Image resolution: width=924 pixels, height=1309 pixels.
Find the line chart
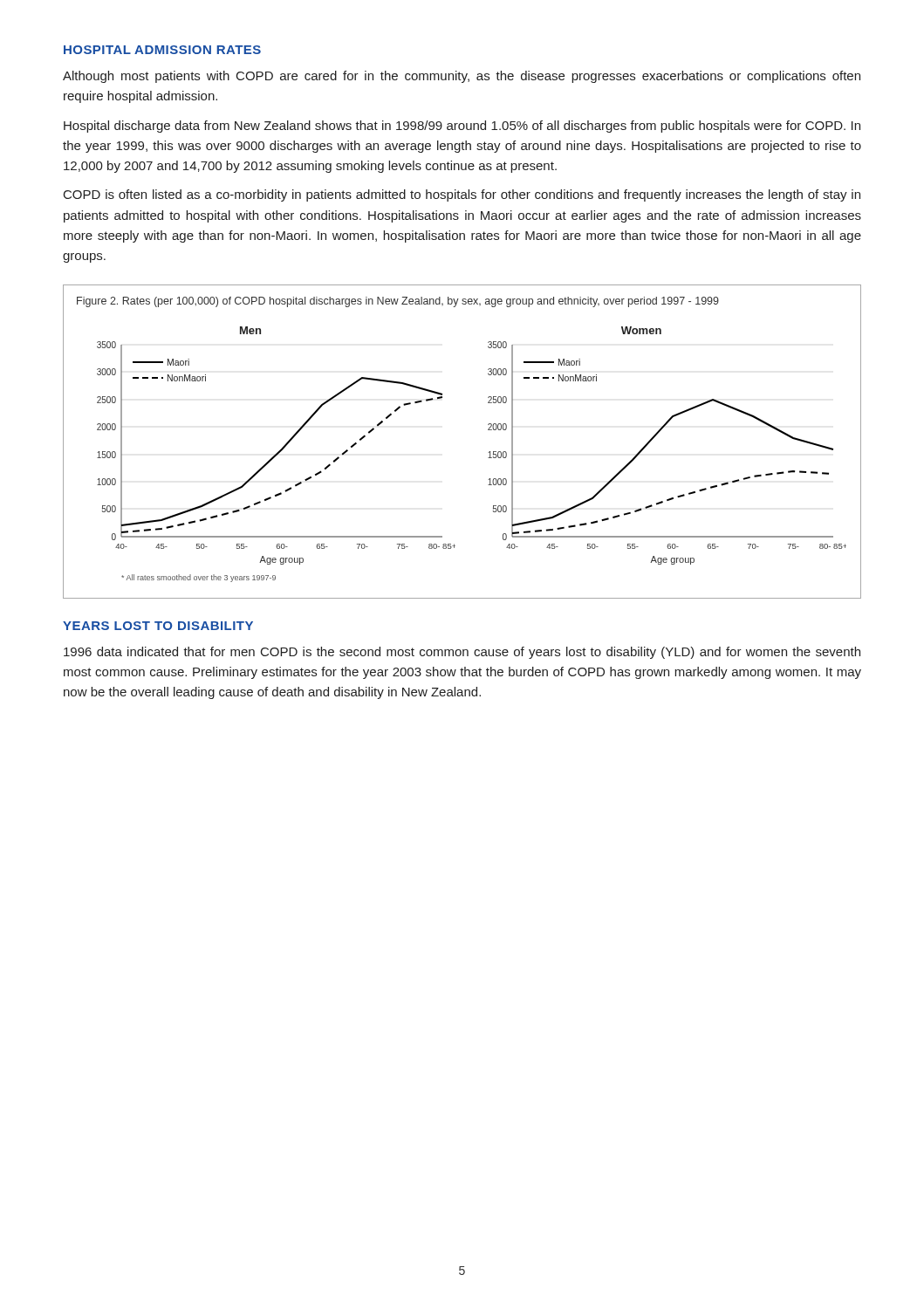(x=462, y=454)
